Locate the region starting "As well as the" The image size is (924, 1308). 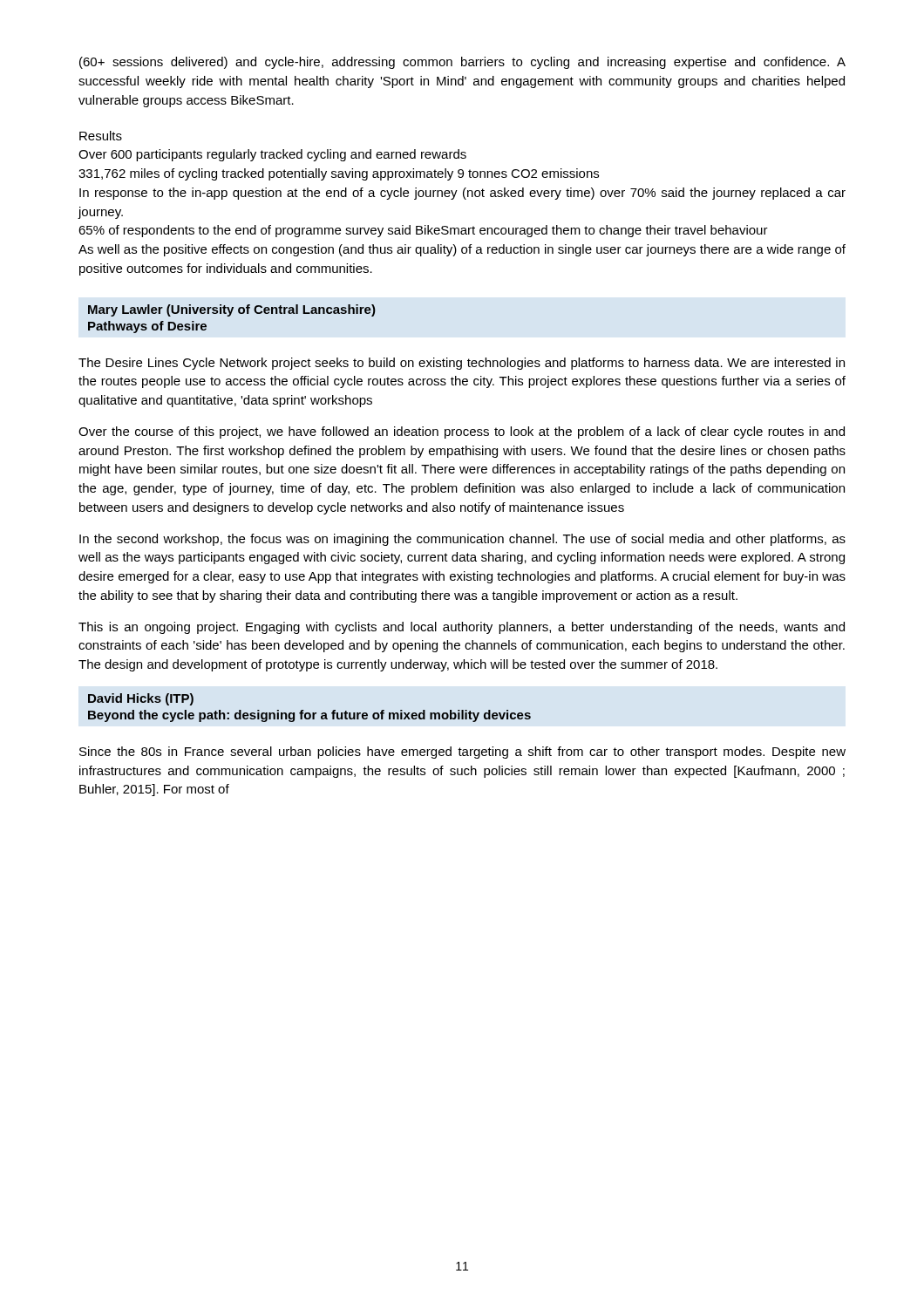click(x=462, y=259)
